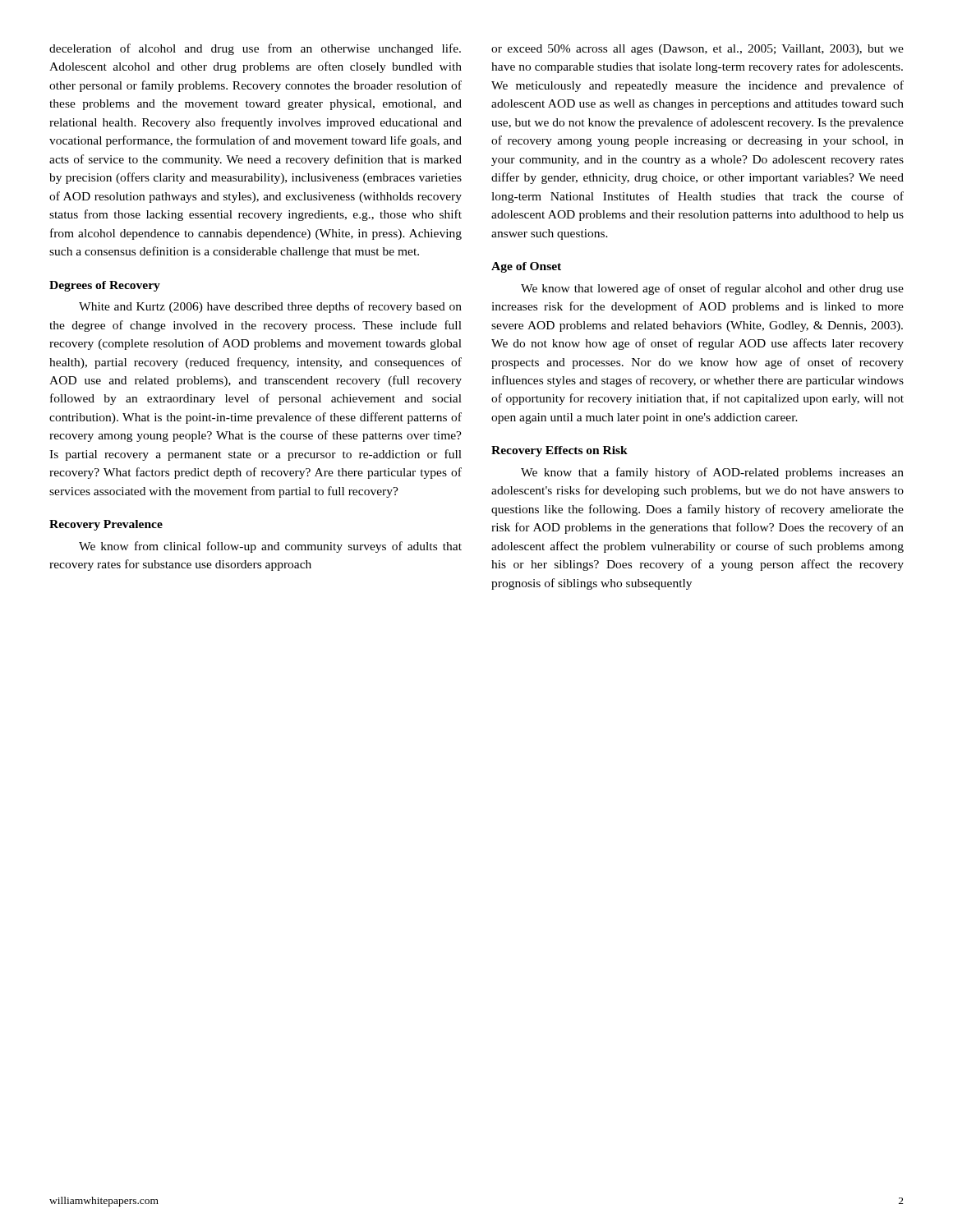Image resolution: width=953 pixels, height=1232 pixels.
Task: Find the block on this page that starts "We know from clinical follow-up and community surveys"
Action: (x=255, y=555)
